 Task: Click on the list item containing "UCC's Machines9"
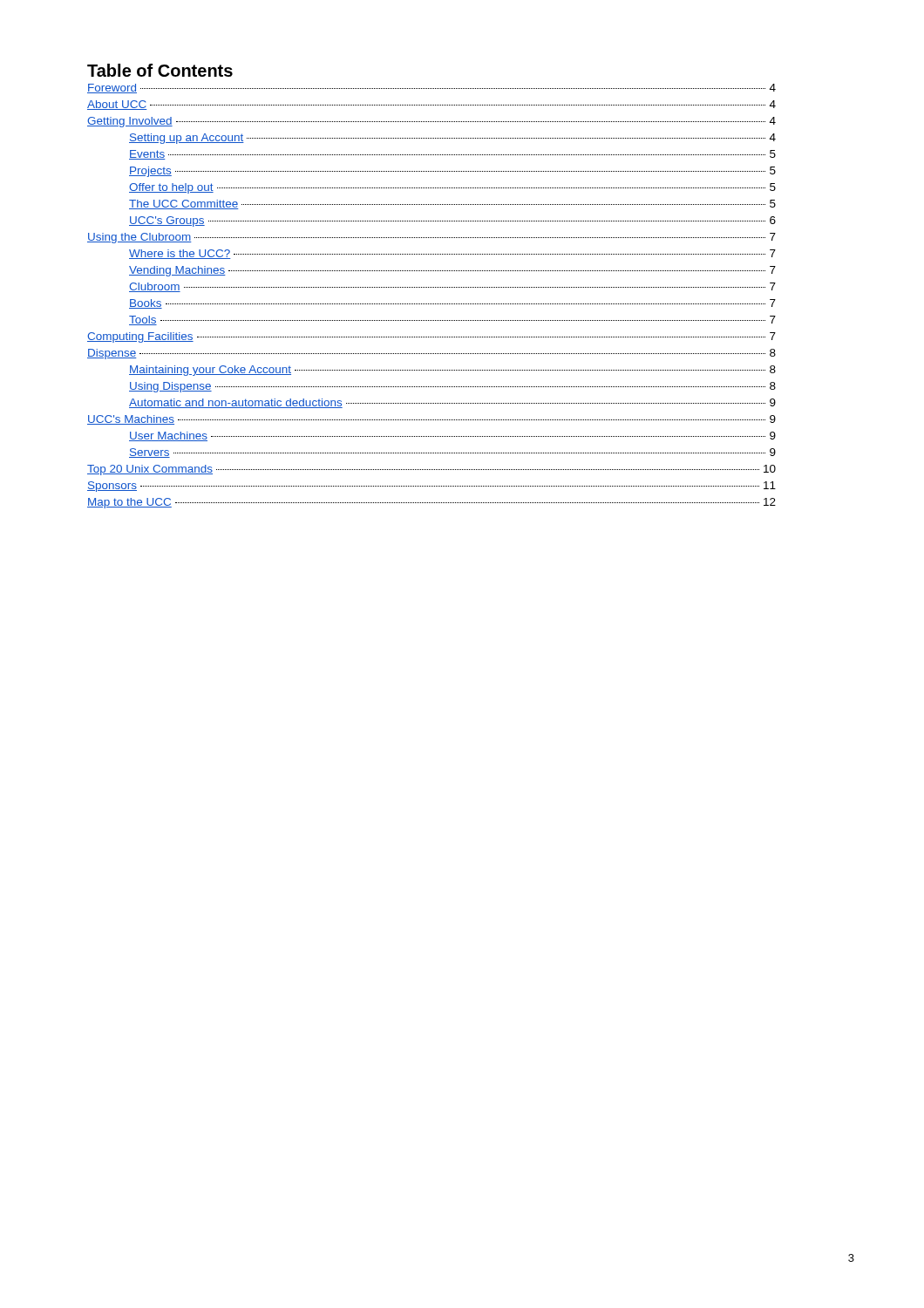tap(431, 419)
